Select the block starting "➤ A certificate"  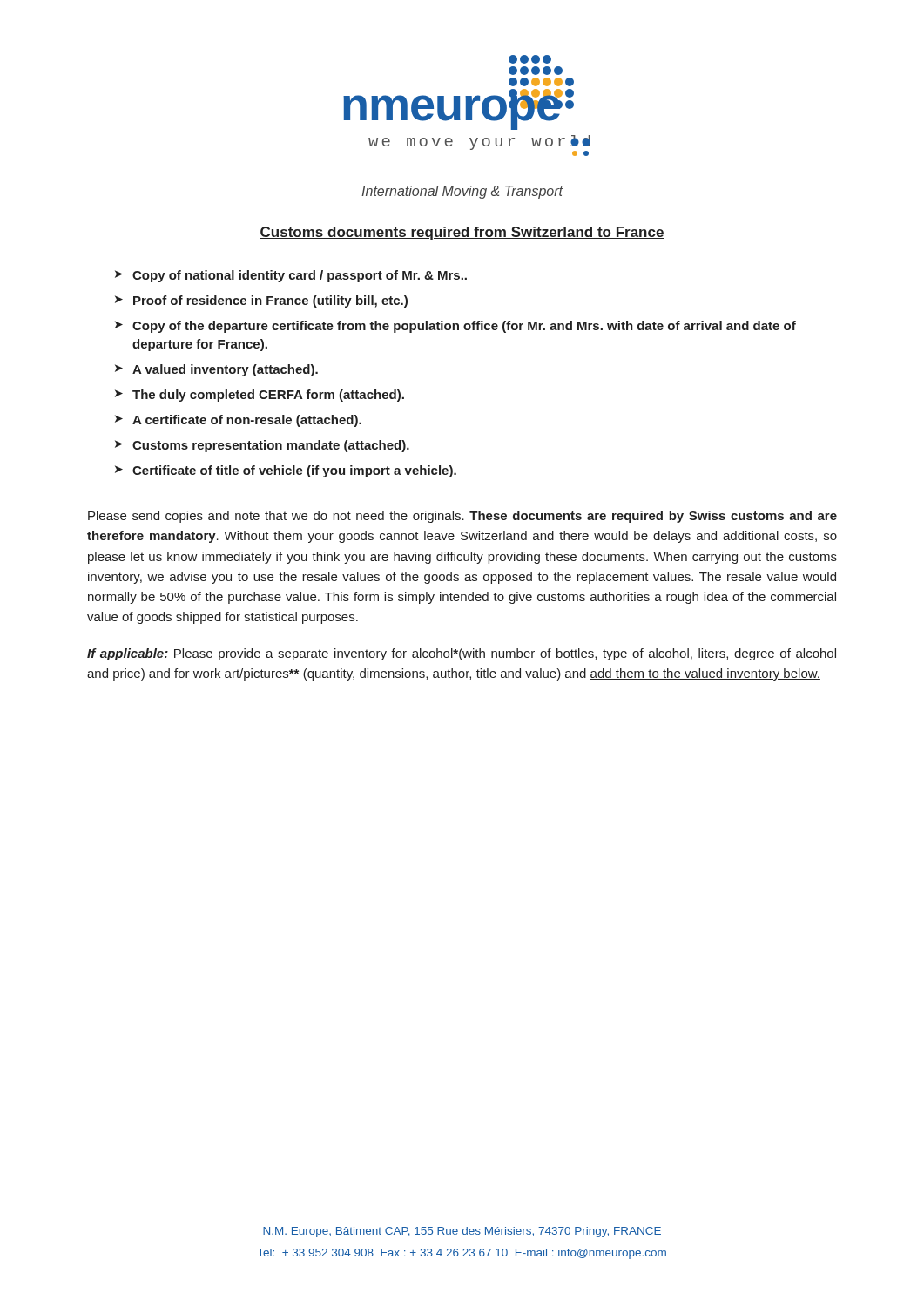tap(238, 420)
